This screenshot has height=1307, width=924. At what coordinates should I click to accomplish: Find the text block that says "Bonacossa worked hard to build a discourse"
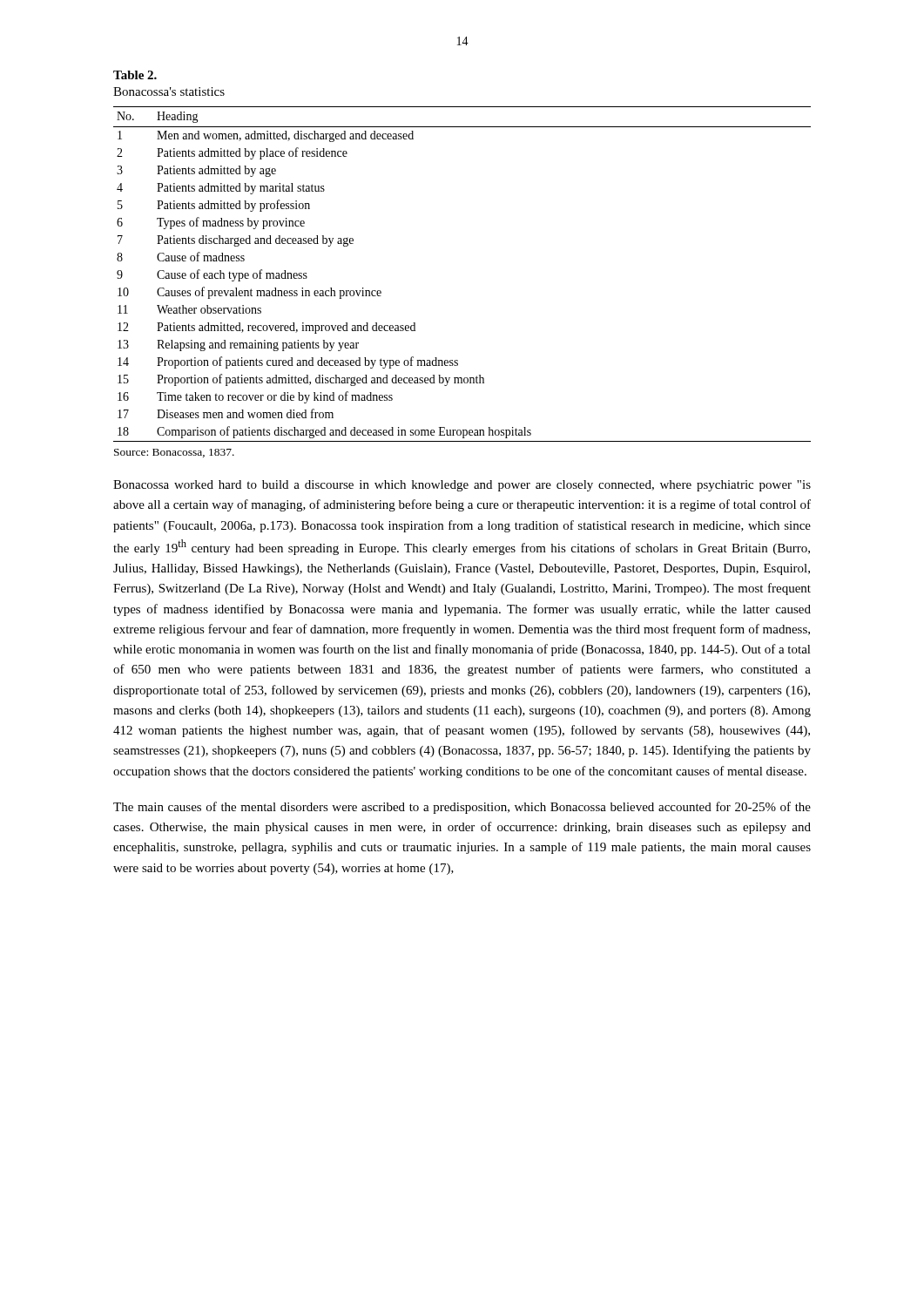point(462,628)
